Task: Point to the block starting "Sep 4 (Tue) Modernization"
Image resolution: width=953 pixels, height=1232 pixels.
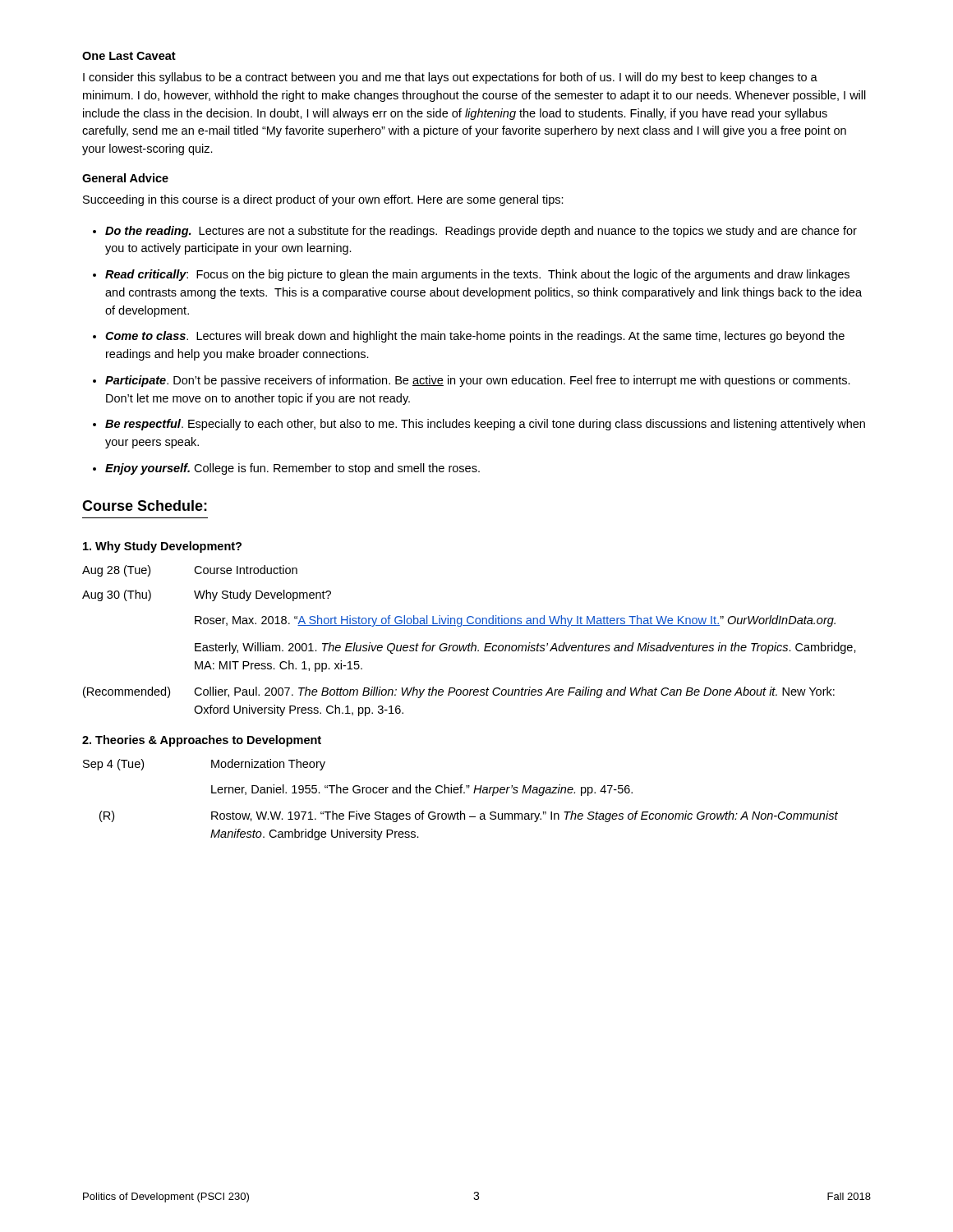Action: click(110, 764)
